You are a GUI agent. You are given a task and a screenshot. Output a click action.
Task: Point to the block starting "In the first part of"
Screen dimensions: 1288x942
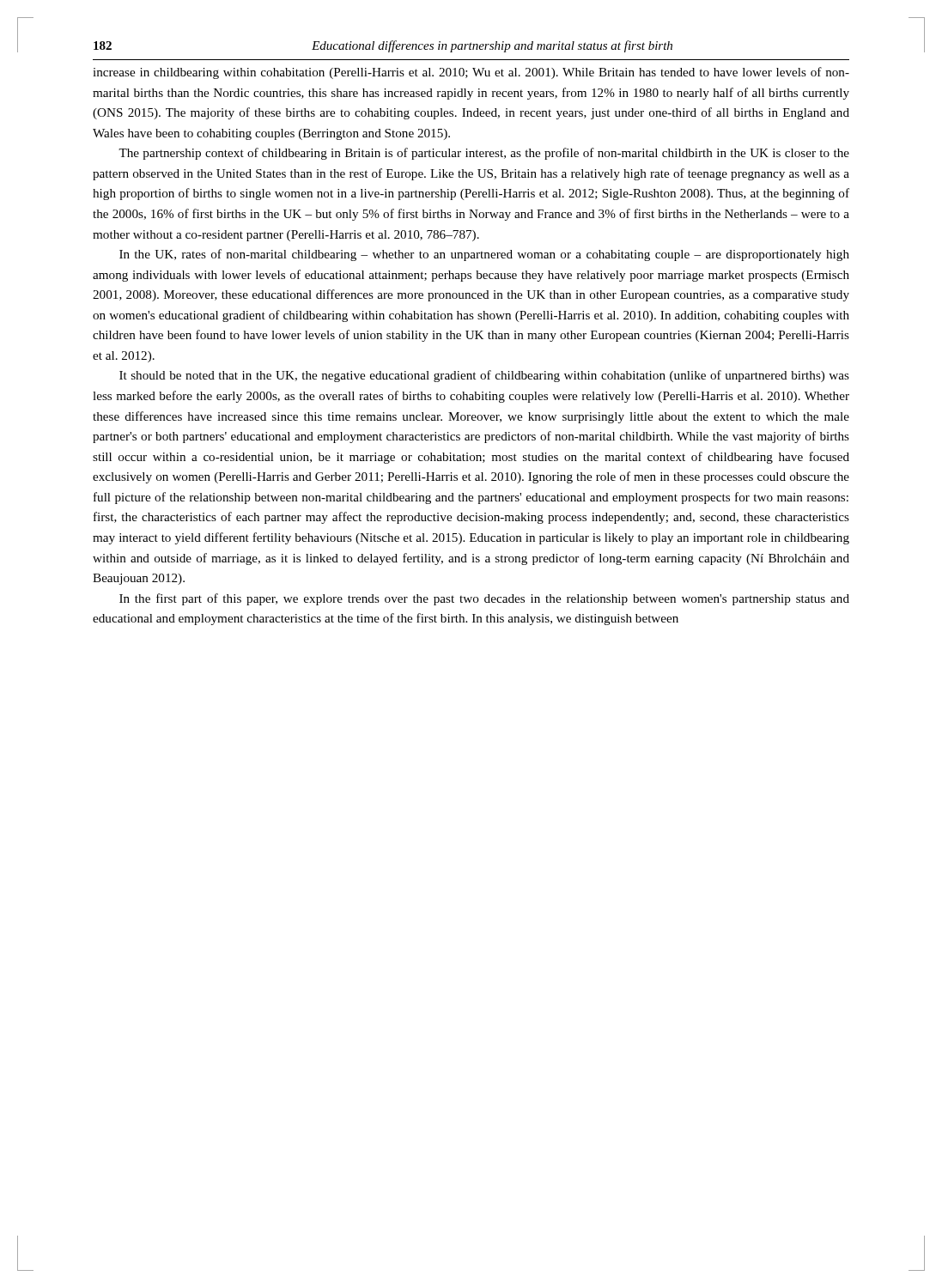pos(471,608)
